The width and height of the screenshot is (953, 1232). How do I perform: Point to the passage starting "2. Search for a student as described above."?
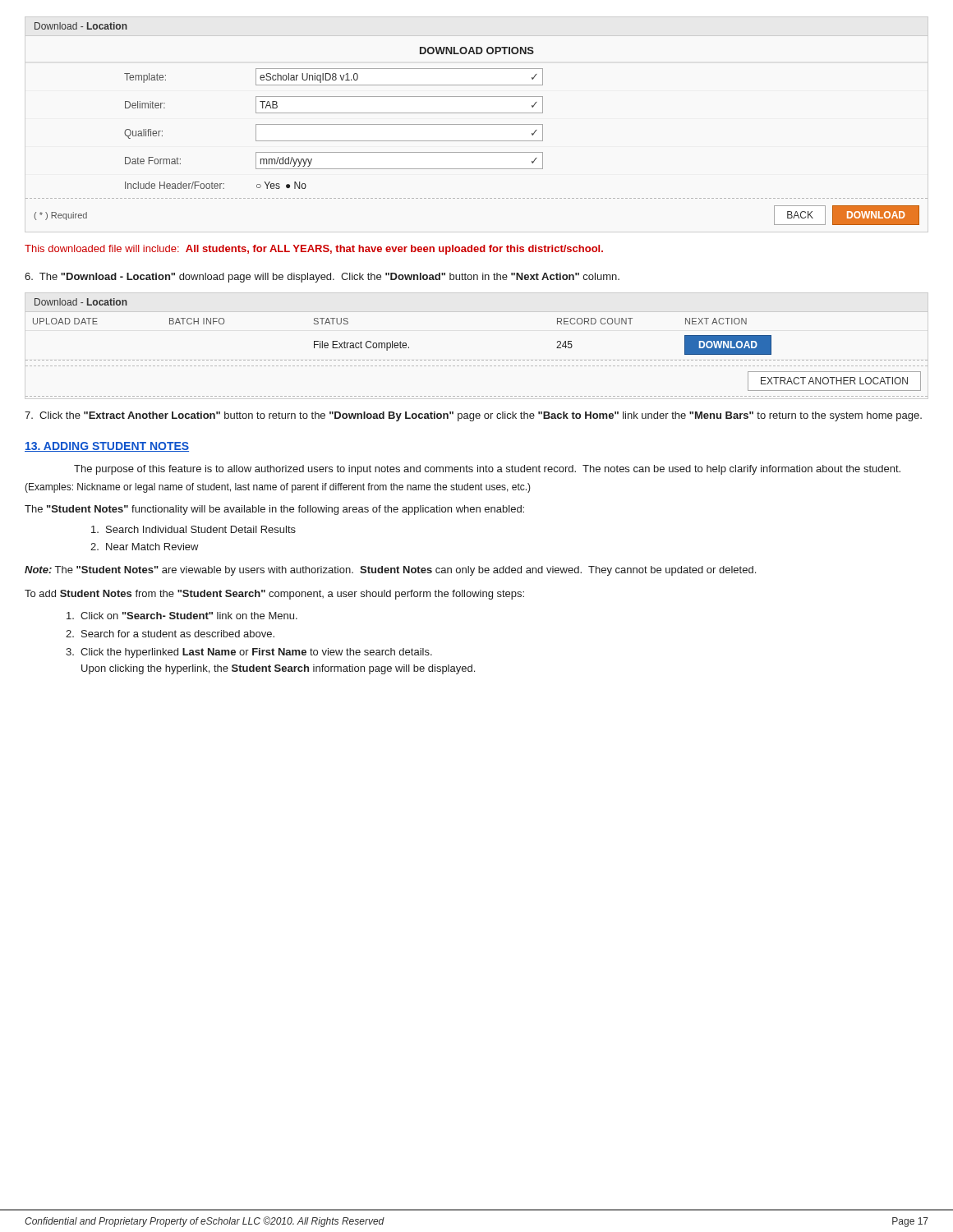(171, 634)
